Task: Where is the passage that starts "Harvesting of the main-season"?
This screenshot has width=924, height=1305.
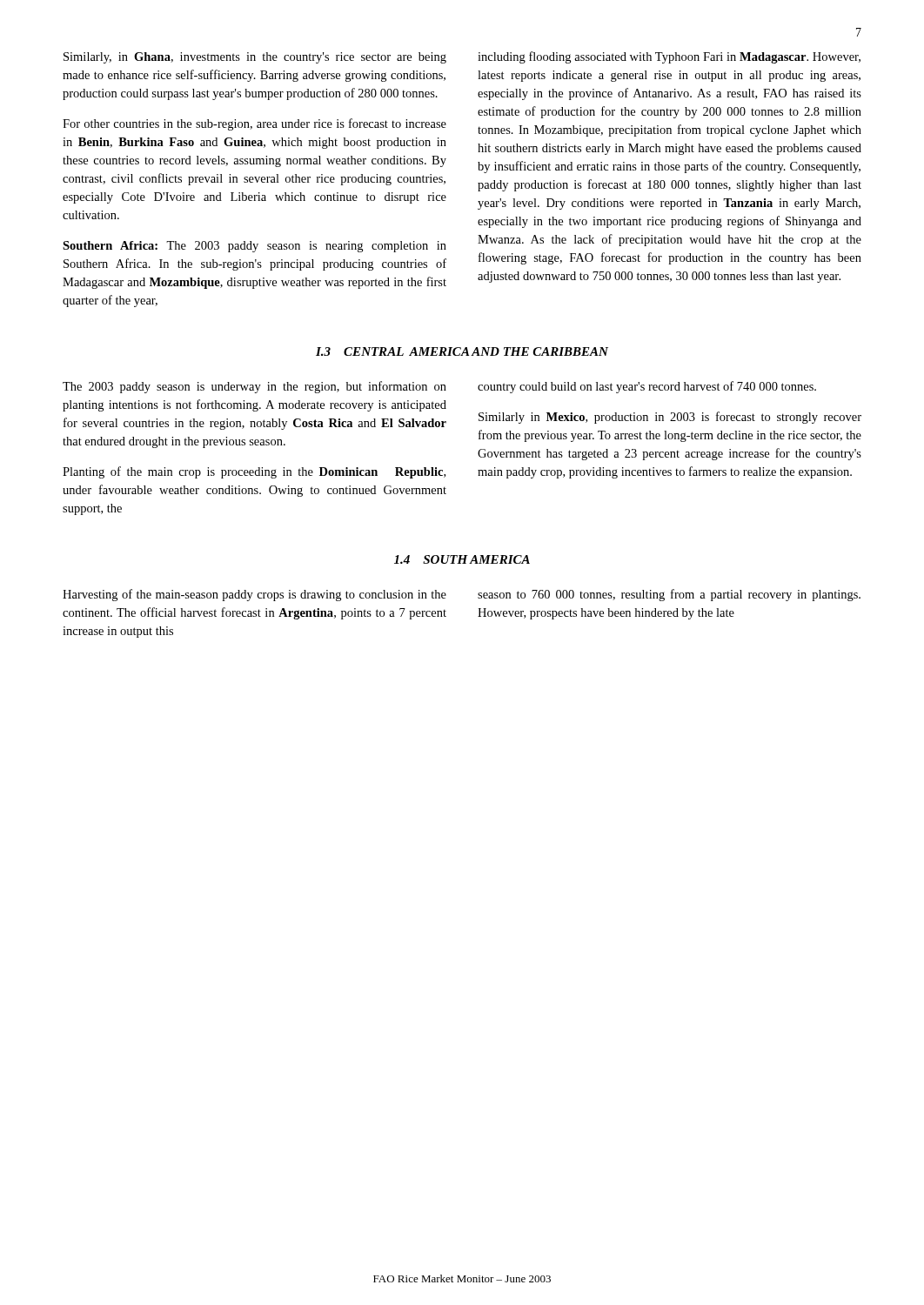Action: (255, 612)
